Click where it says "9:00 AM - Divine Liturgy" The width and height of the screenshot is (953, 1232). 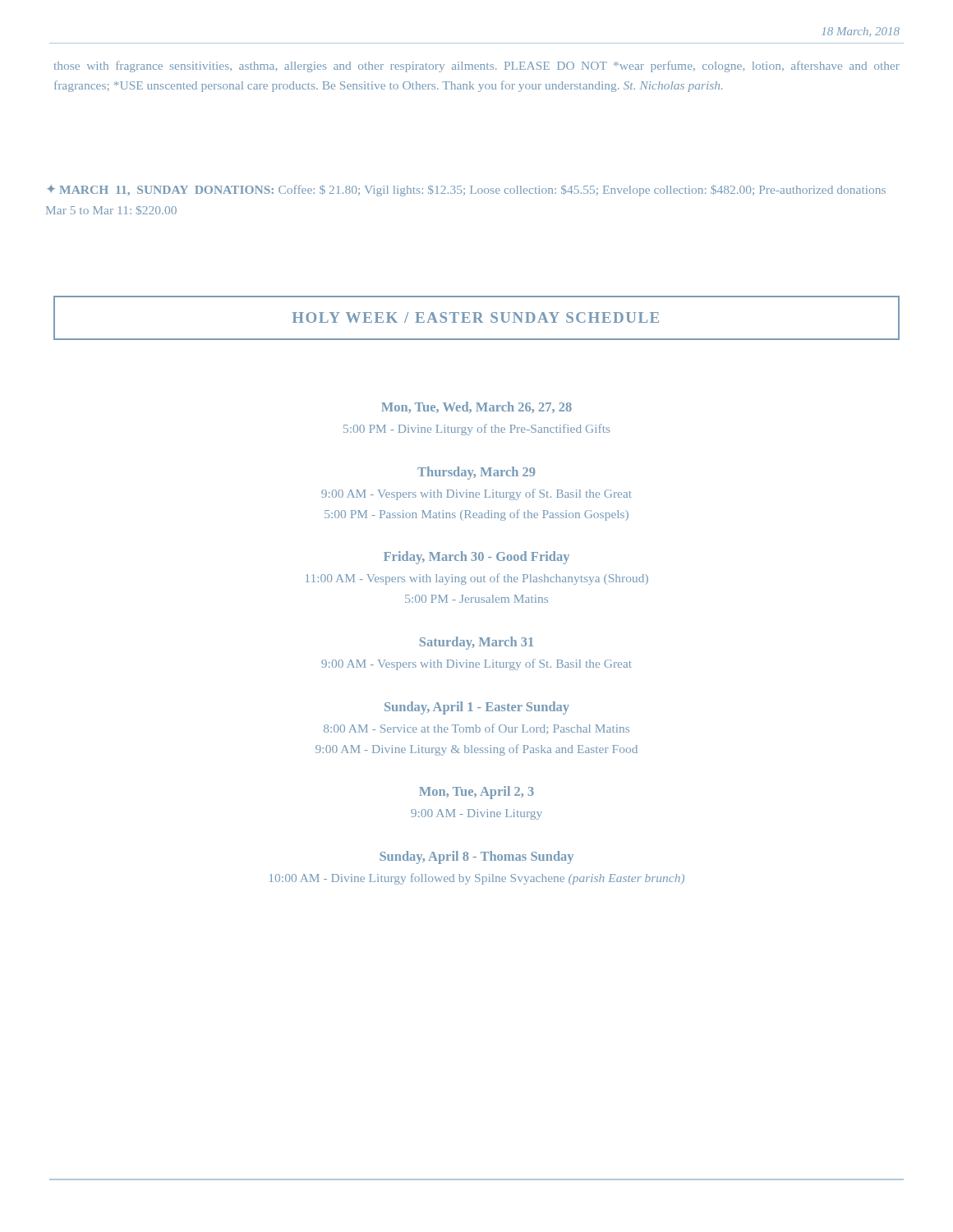click(476, 813)
